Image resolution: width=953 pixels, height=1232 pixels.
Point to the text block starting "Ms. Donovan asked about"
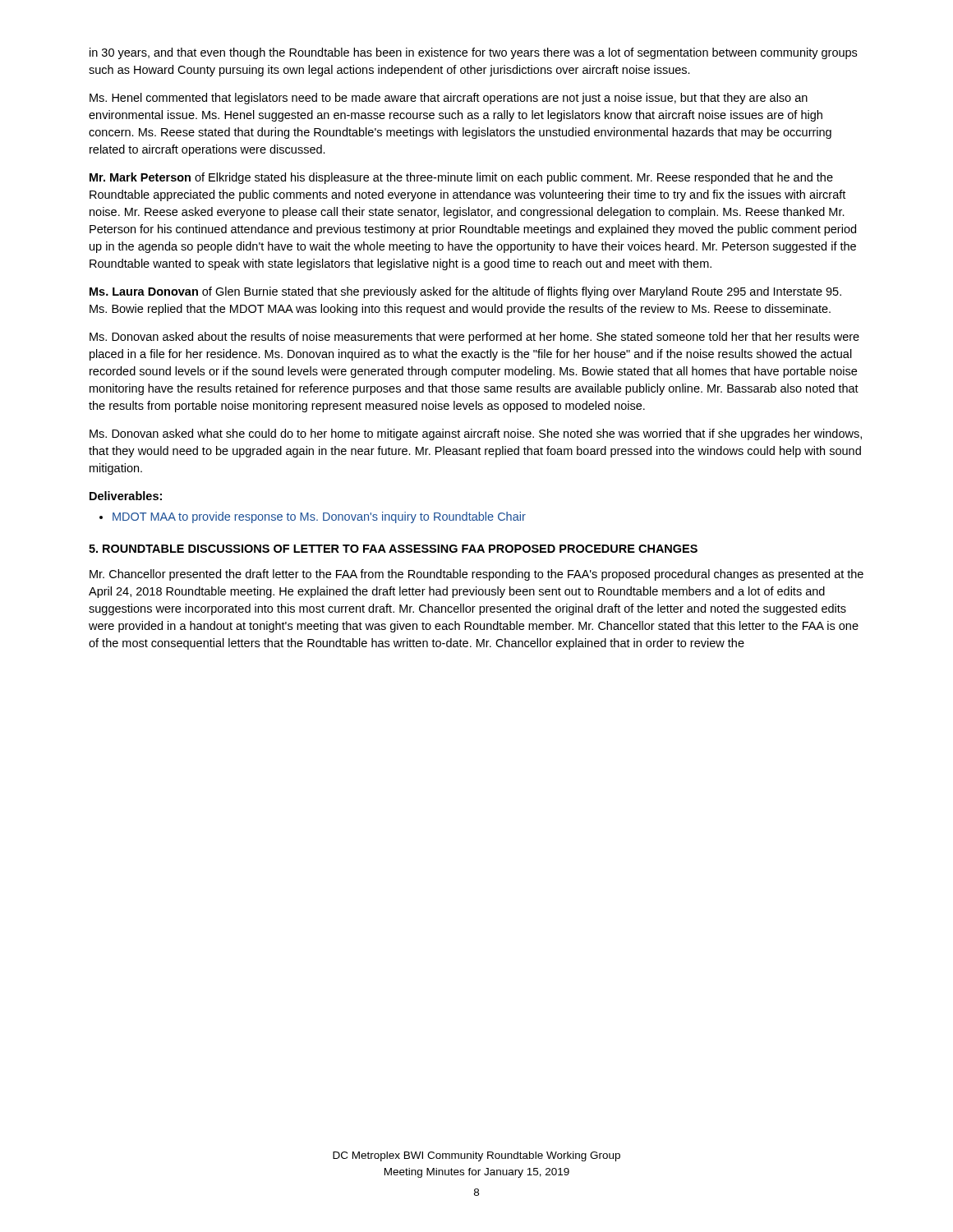pos(474,371)
